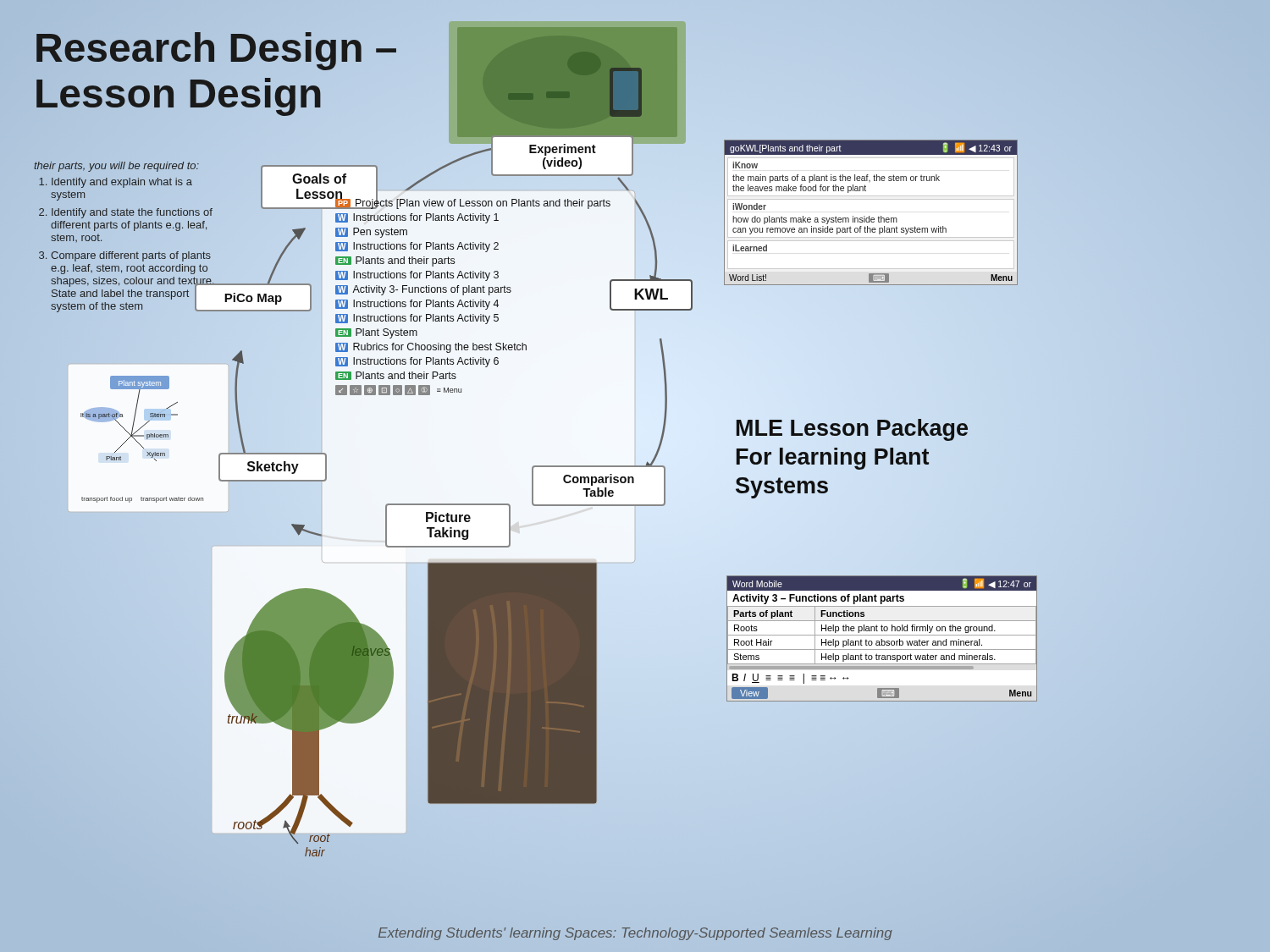Image resolution: width=1270 pixels, height=952 pixels.
Task: Find "MLE Lesson PackageFor learning PlantSystems" on this page
Action: (852, 457)
